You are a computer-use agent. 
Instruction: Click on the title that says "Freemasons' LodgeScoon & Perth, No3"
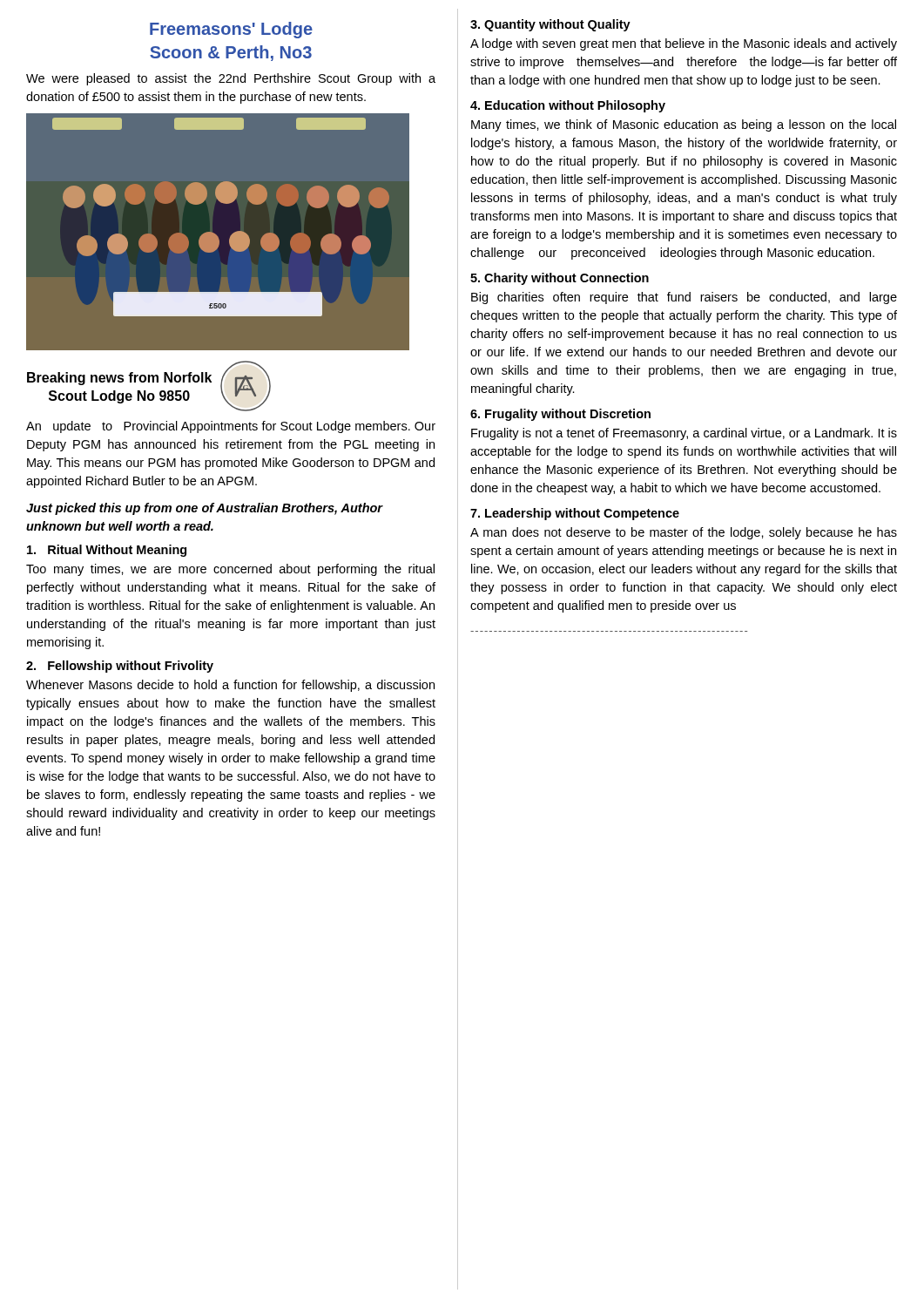[x=231, y=41]
